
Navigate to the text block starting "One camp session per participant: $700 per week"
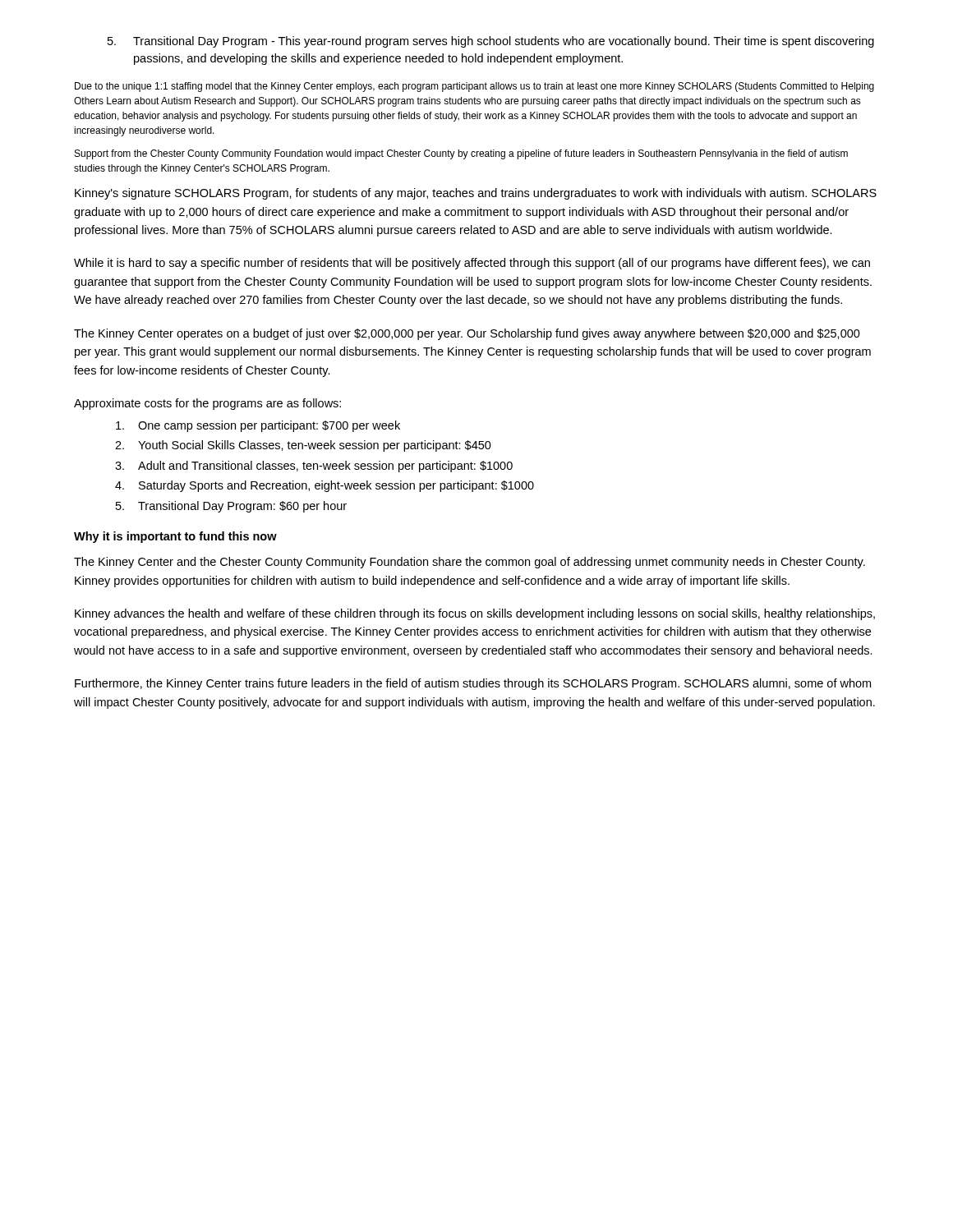258,425
